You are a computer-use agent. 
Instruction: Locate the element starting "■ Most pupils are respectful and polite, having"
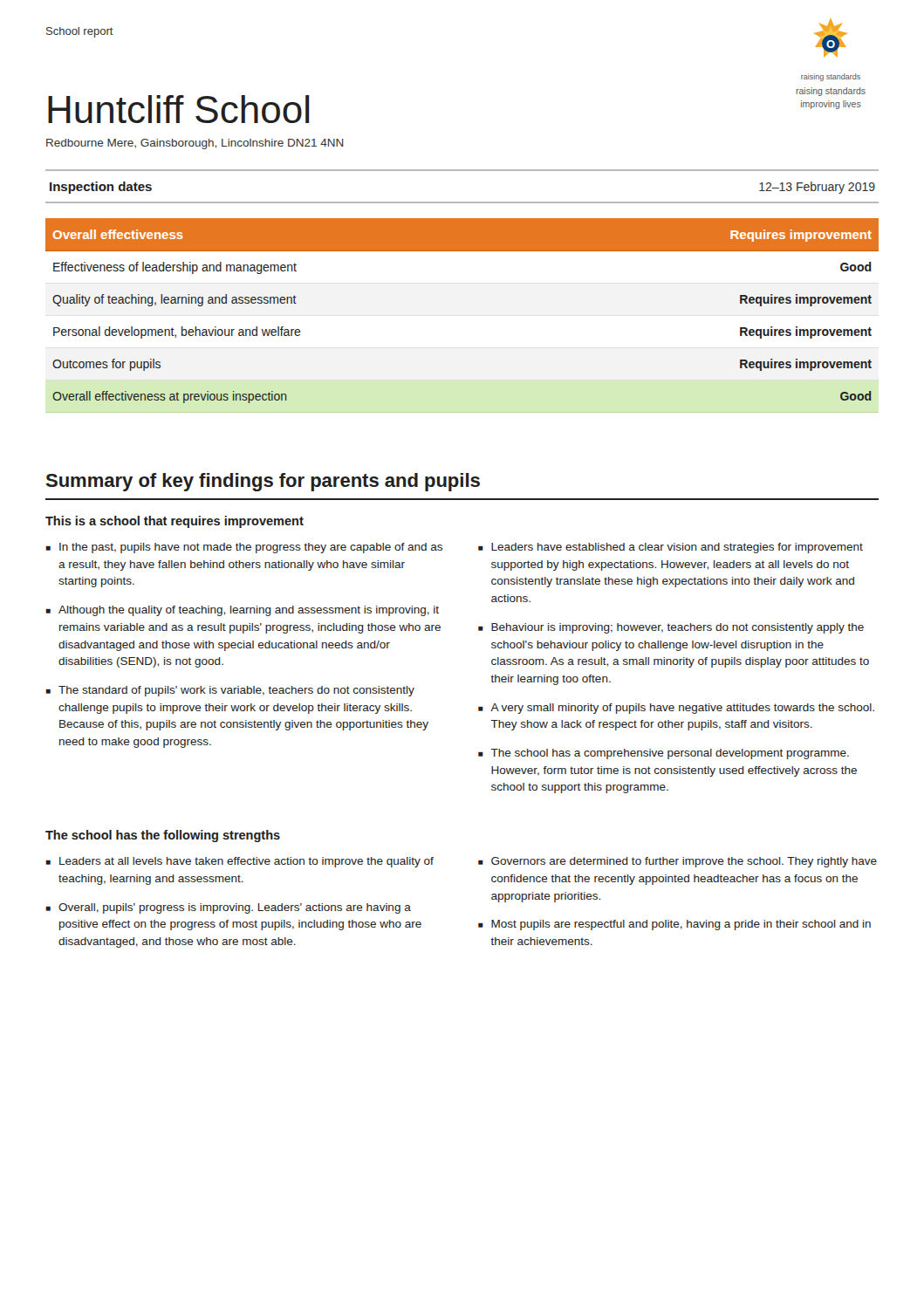click(678, 933)
